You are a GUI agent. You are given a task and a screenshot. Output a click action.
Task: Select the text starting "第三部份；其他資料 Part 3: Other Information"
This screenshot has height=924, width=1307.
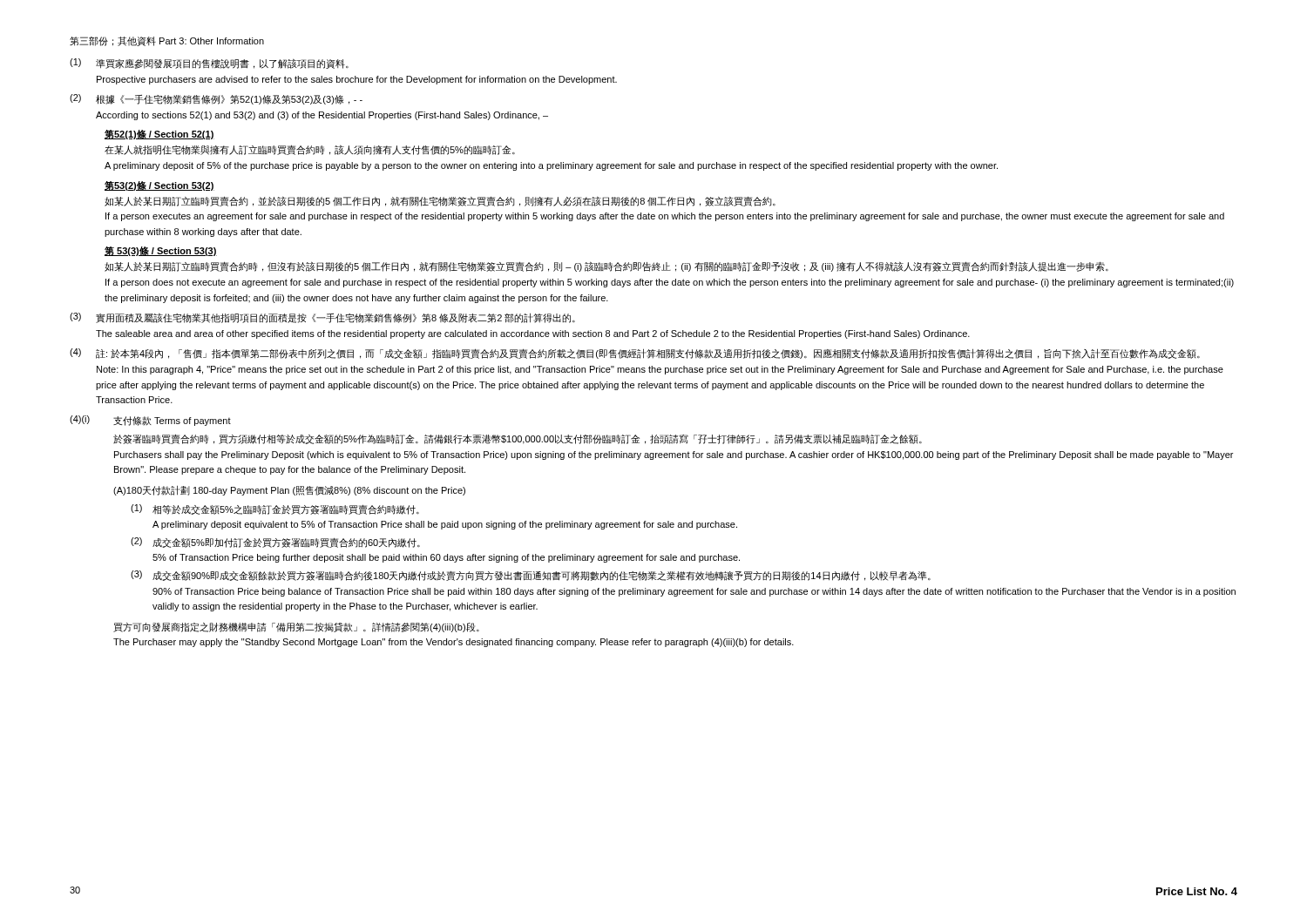167,41
